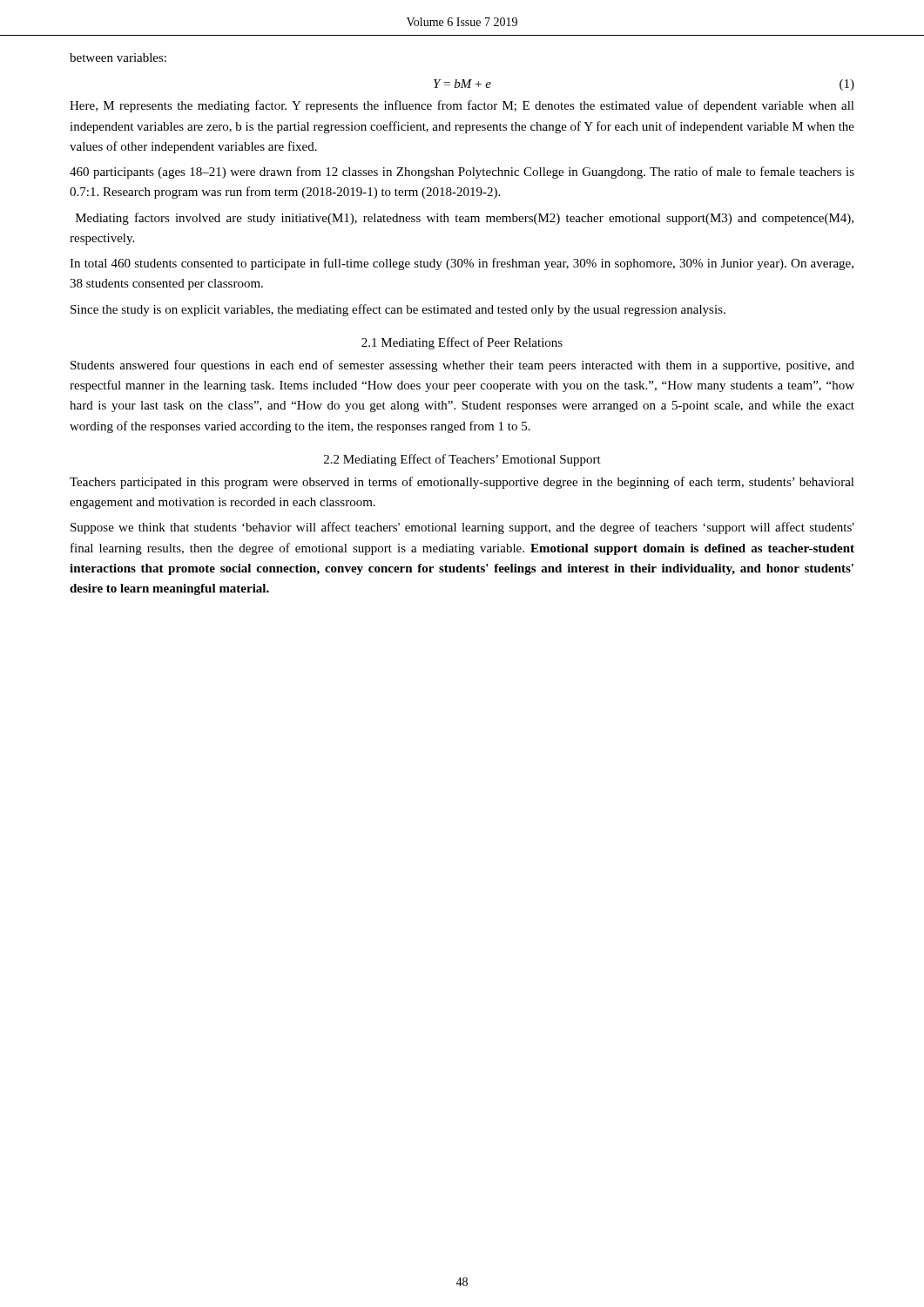Image resolution: width=924 pixels, height=1307 pixels.
Task: Find the block on this page that starts "460 participants (ages 18–21) were drawn"
Action: [x=462, y=182]
